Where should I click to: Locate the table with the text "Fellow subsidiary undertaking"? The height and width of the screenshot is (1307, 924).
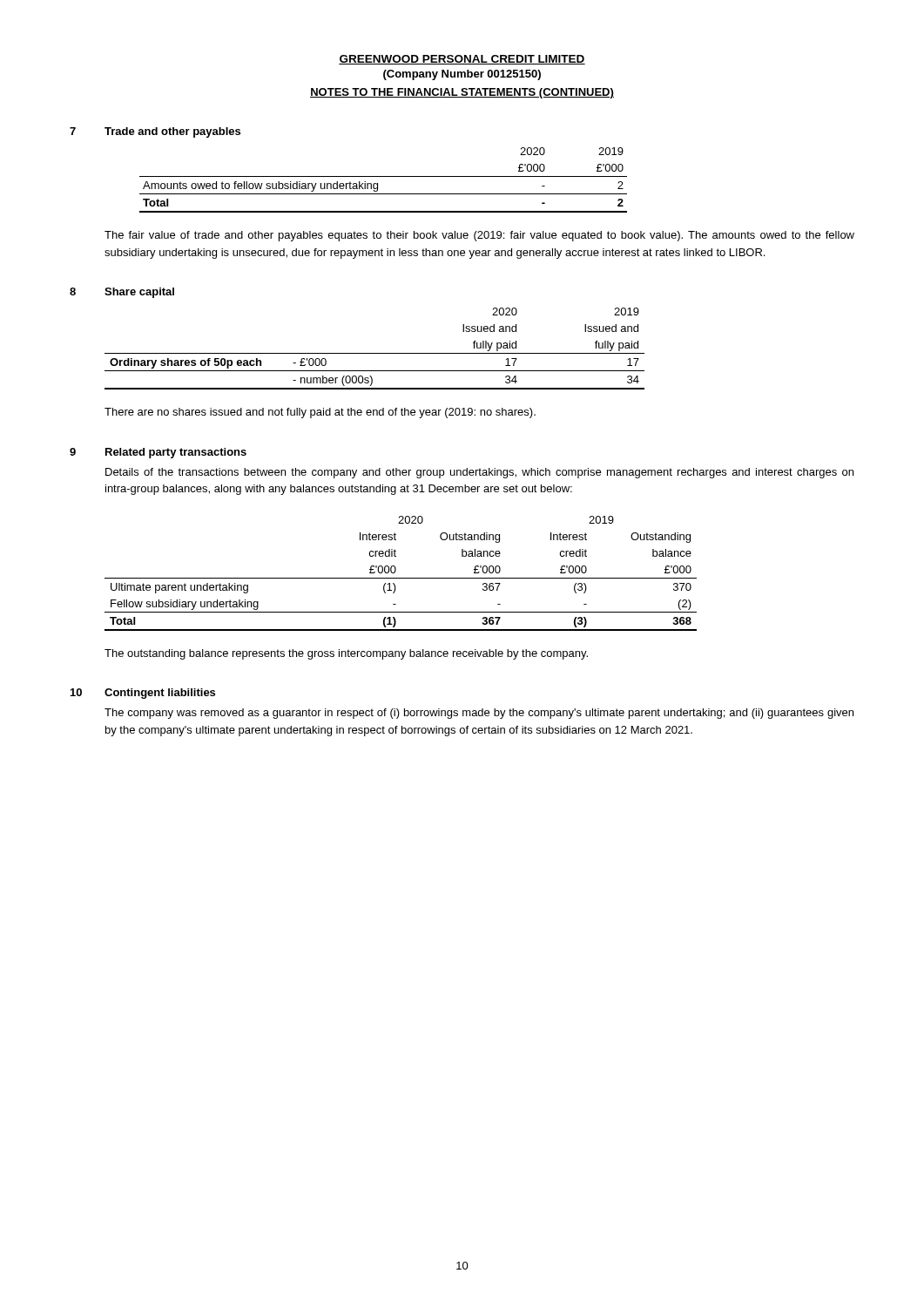[479, 571]
